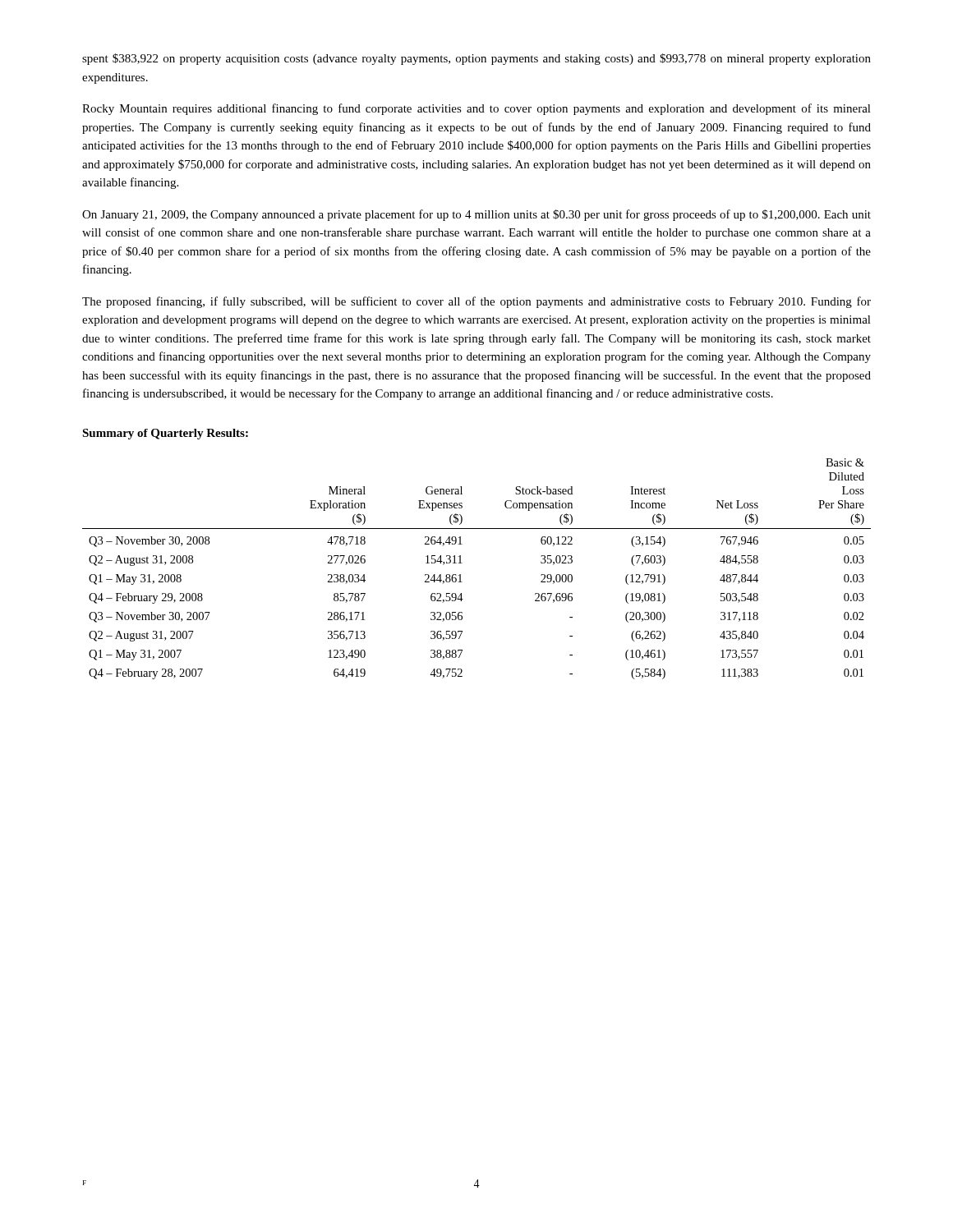Click the passage that begins "spent $383,922 on property"
The image size is (953, 1232).
tap(476, 68)
